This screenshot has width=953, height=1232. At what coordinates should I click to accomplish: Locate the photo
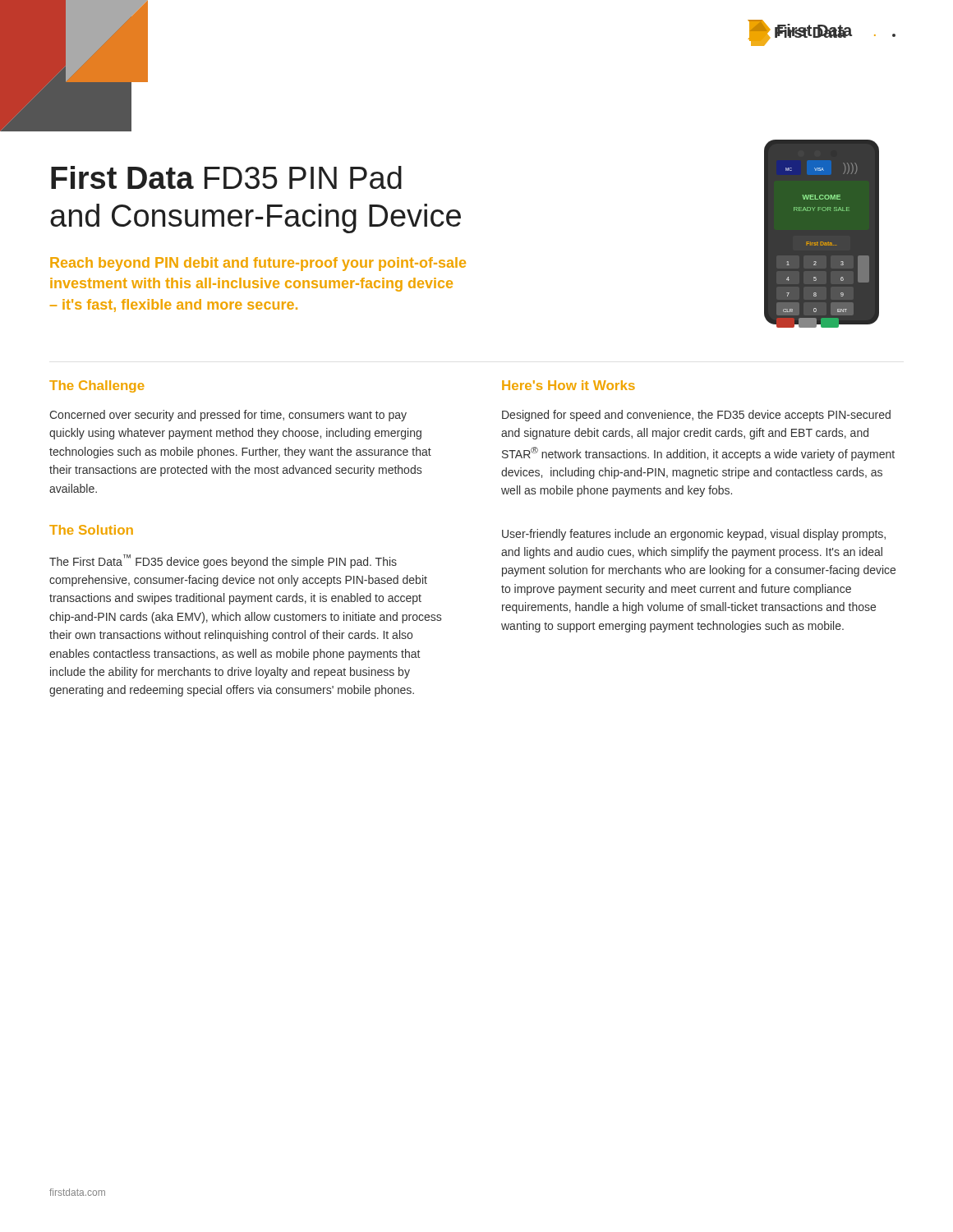[x=822, y=234]
